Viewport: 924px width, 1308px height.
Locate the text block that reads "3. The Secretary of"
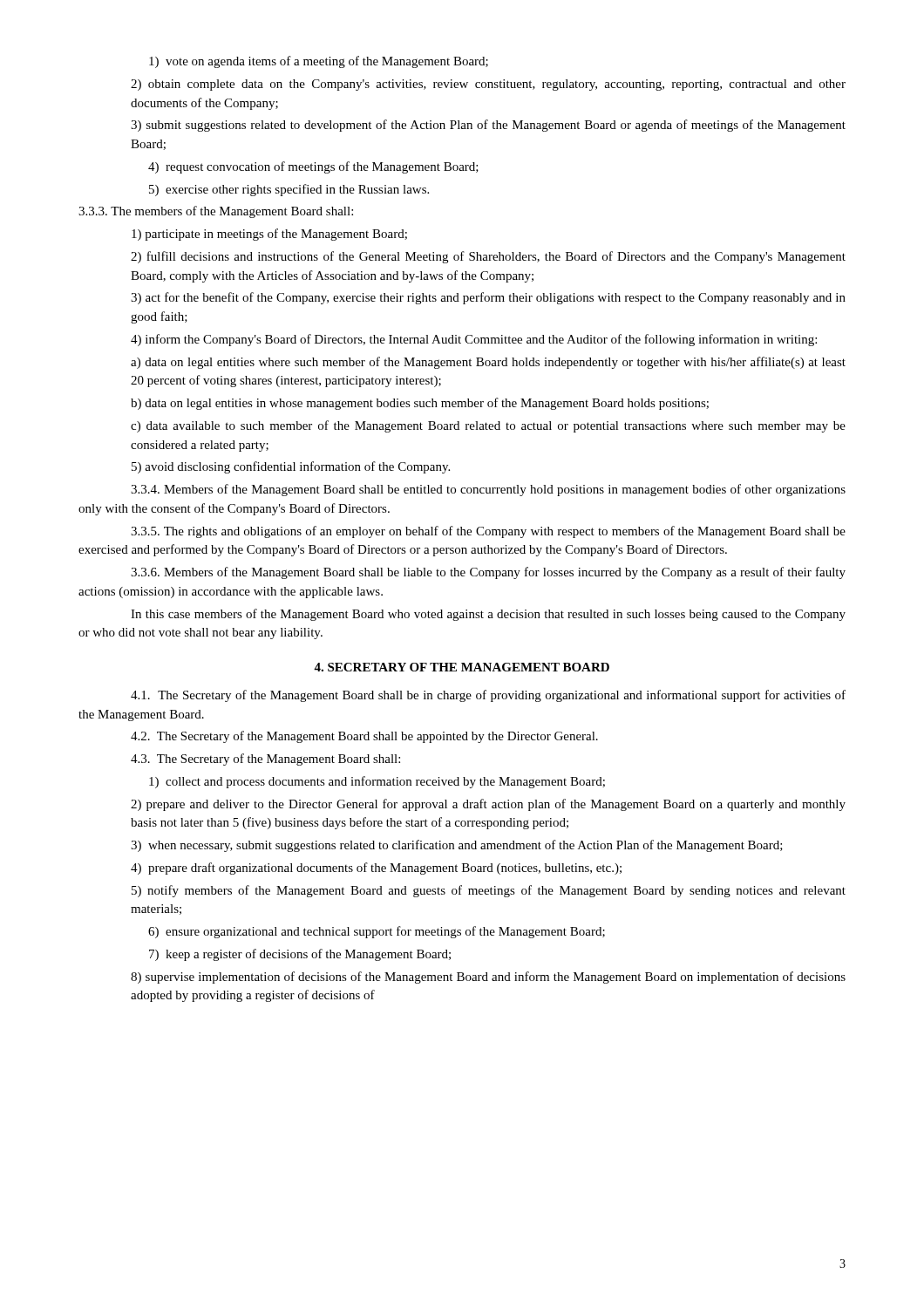[266, 759]
